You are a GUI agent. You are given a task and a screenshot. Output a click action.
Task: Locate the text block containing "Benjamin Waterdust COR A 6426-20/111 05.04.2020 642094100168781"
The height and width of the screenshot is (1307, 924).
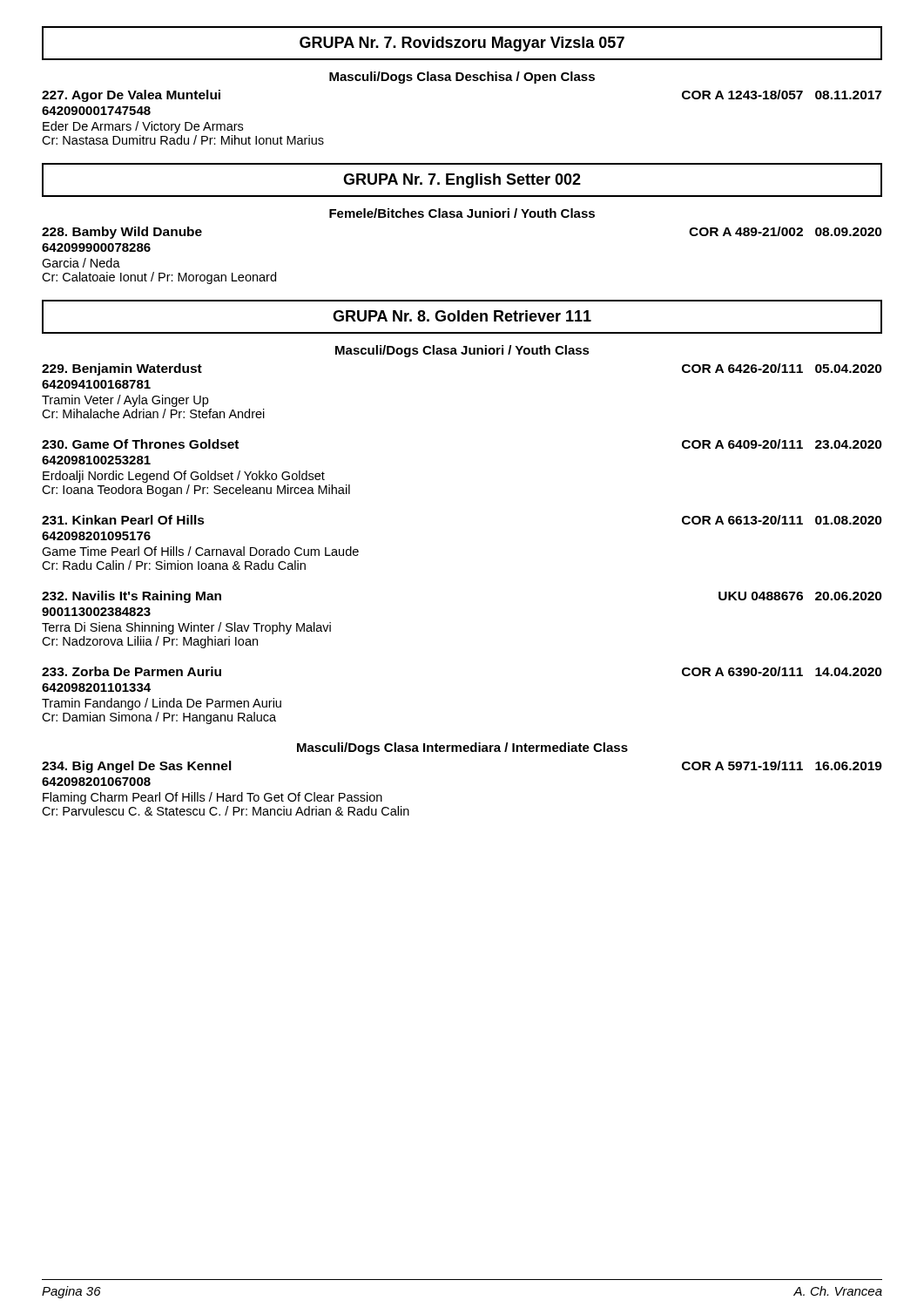122,369
